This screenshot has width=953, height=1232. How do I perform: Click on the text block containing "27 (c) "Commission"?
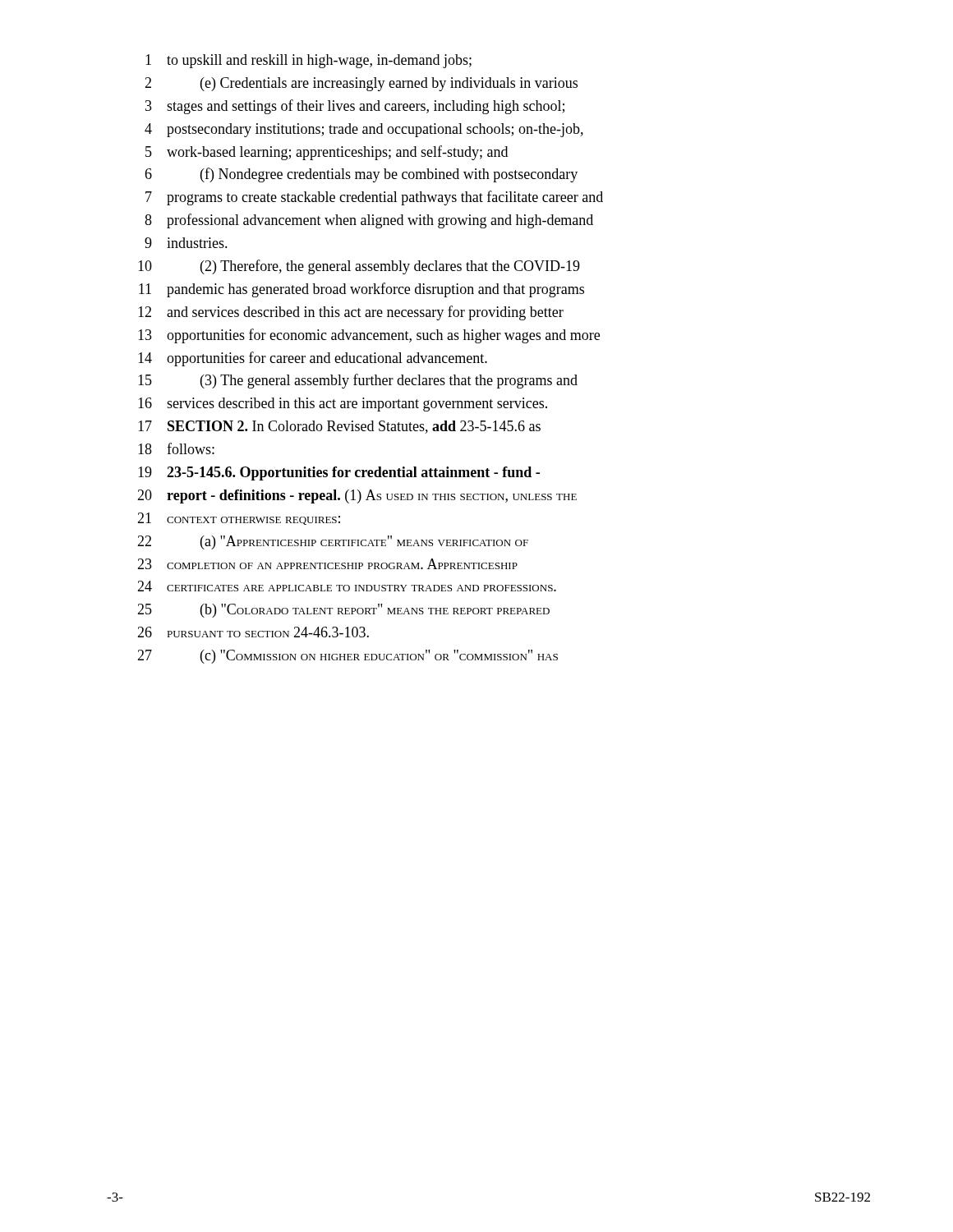[x=489, y=656]
